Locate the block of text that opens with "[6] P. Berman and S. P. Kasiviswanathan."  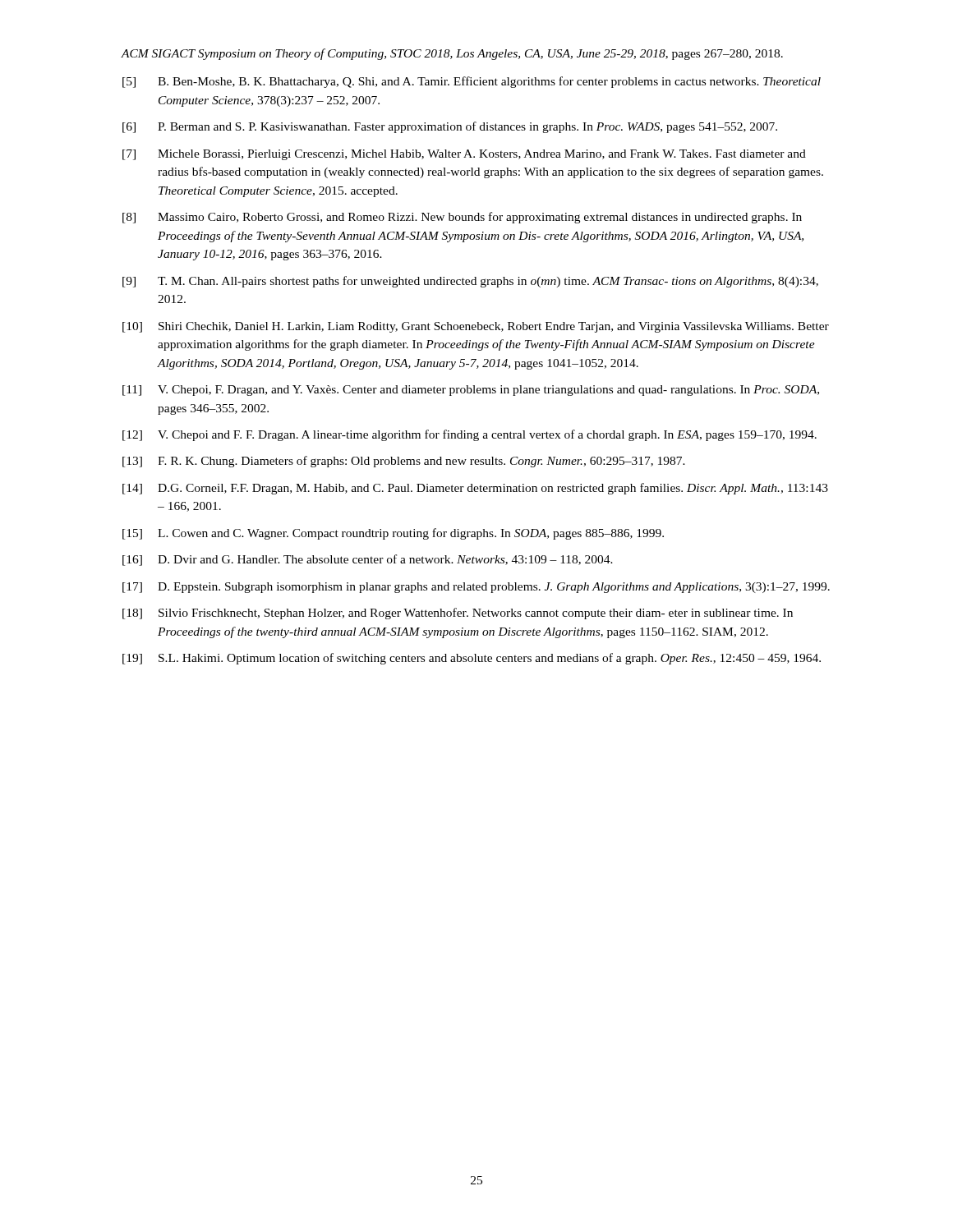(x=476, y=127)
